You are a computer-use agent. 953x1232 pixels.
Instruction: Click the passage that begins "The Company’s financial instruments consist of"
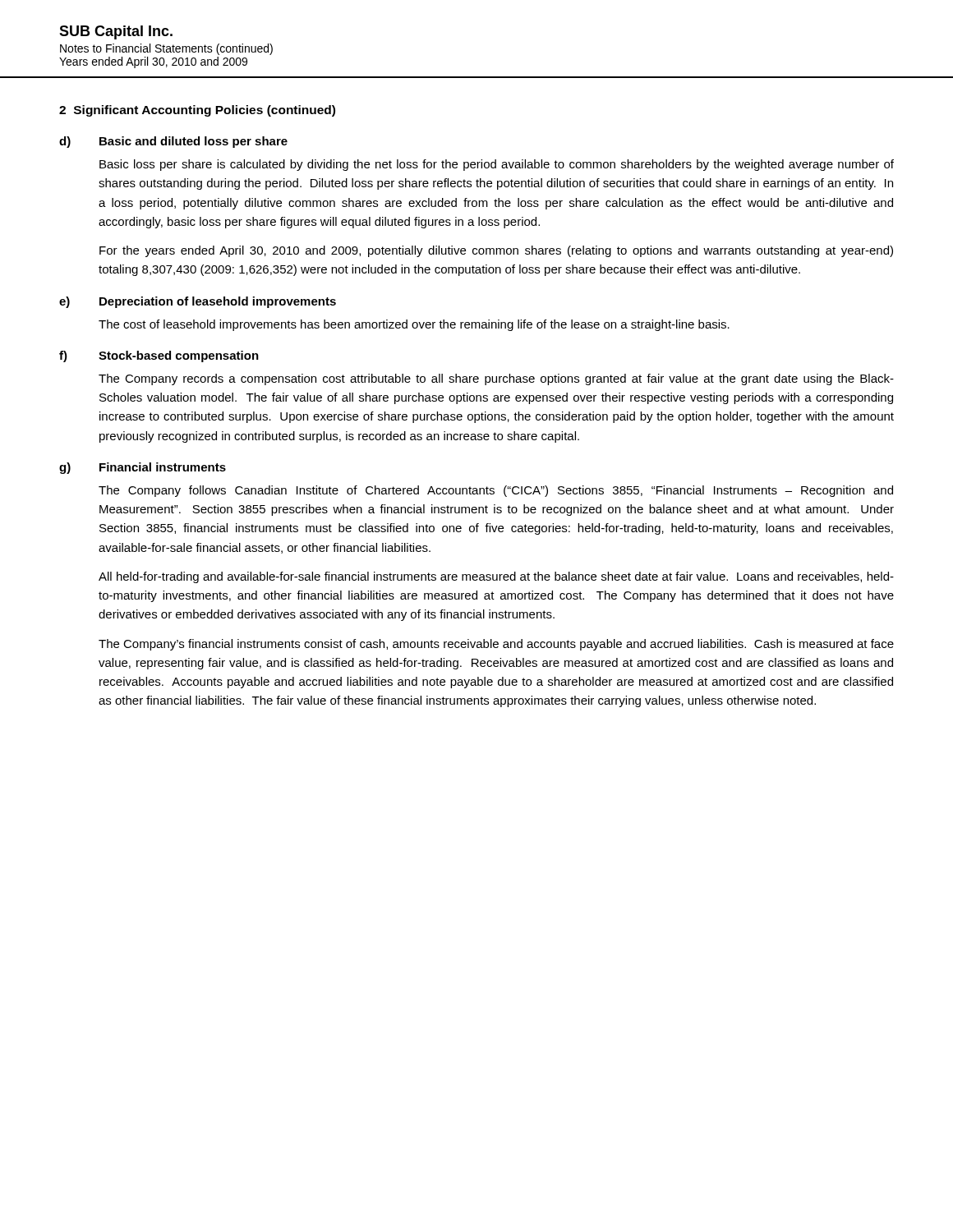(496, 672)
